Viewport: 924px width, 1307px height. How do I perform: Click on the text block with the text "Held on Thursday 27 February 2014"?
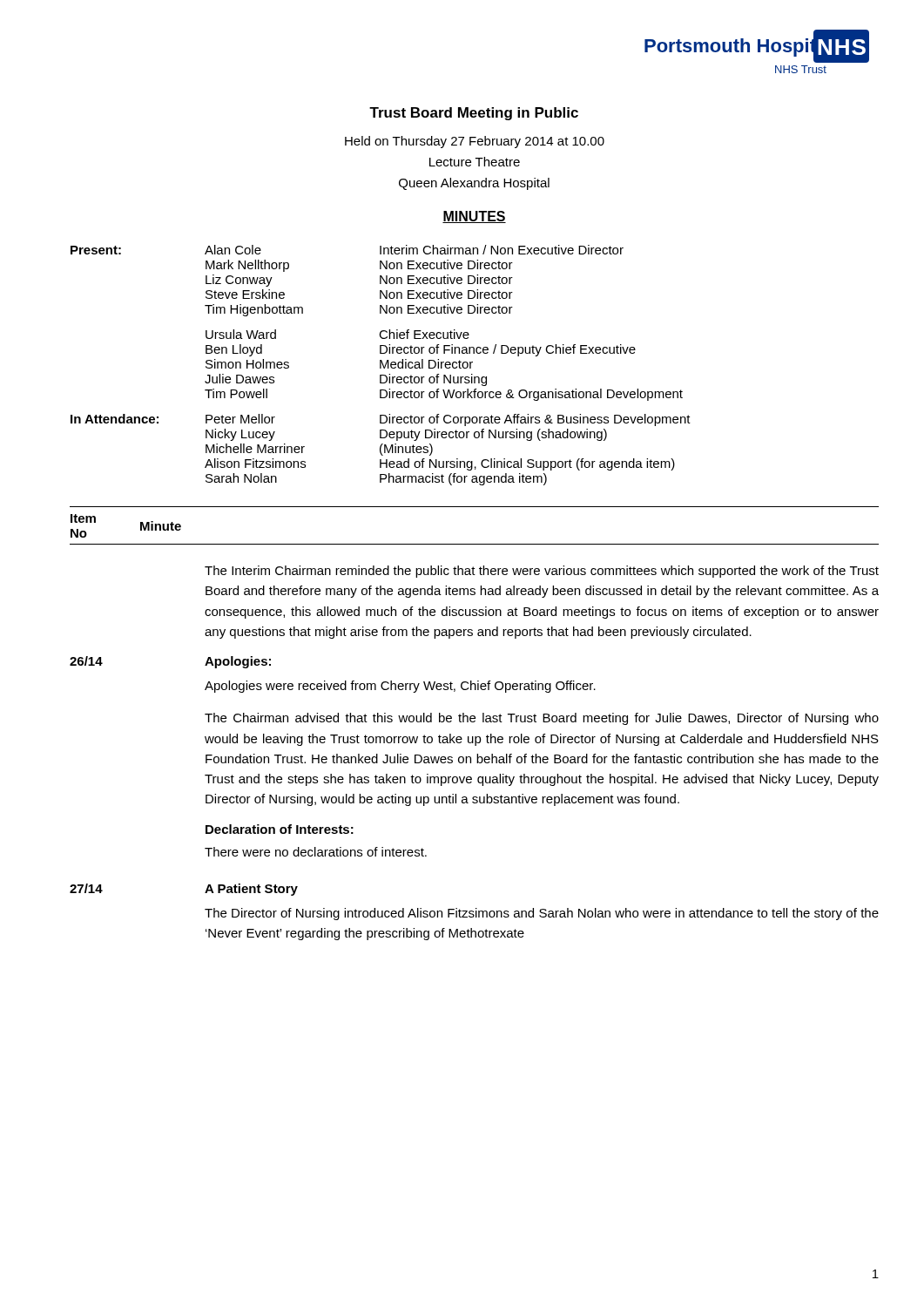[x=474, y=162]
